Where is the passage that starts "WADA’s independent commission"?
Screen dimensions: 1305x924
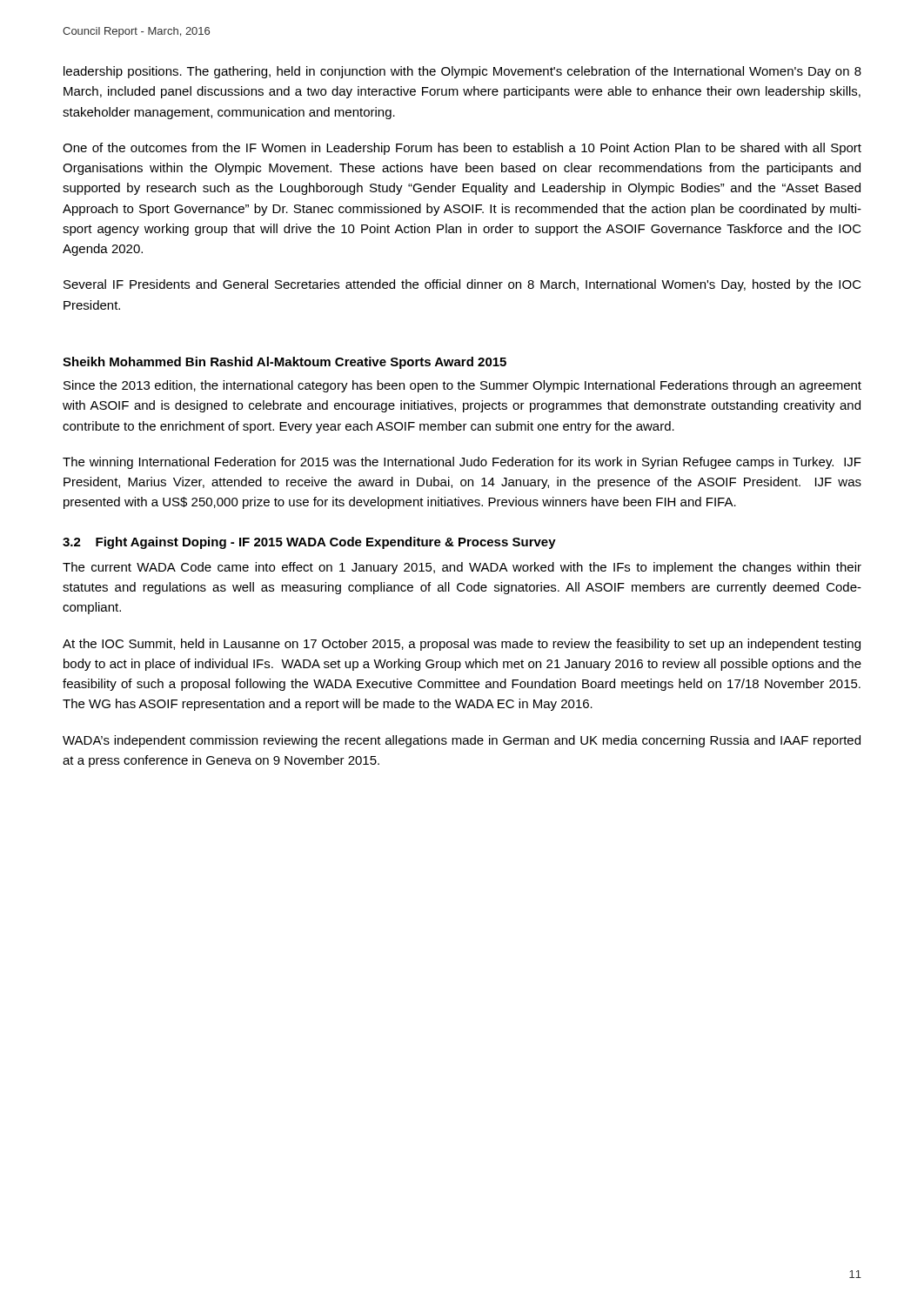click(x=462, y=750)
